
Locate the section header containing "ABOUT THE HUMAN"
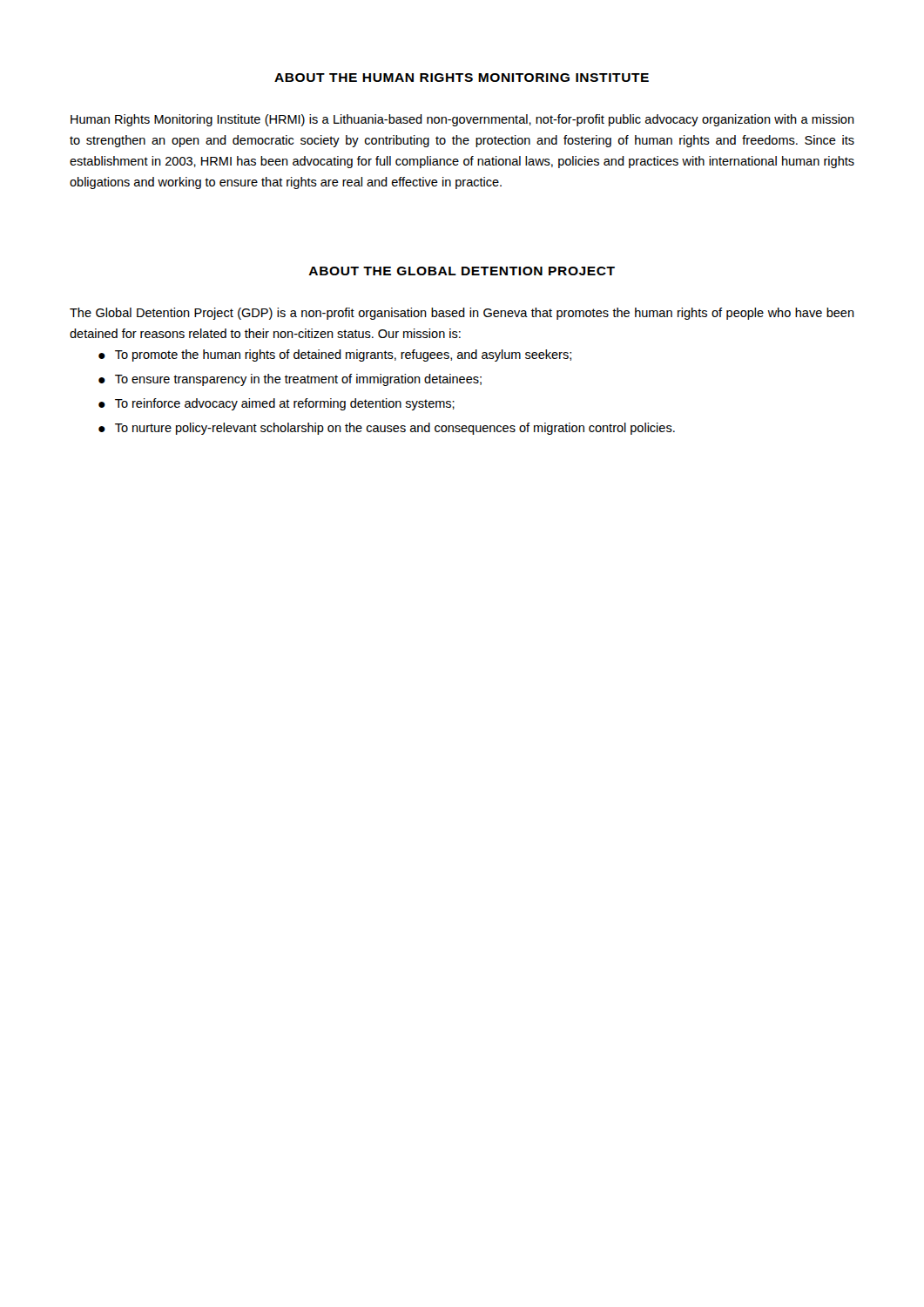462,77
